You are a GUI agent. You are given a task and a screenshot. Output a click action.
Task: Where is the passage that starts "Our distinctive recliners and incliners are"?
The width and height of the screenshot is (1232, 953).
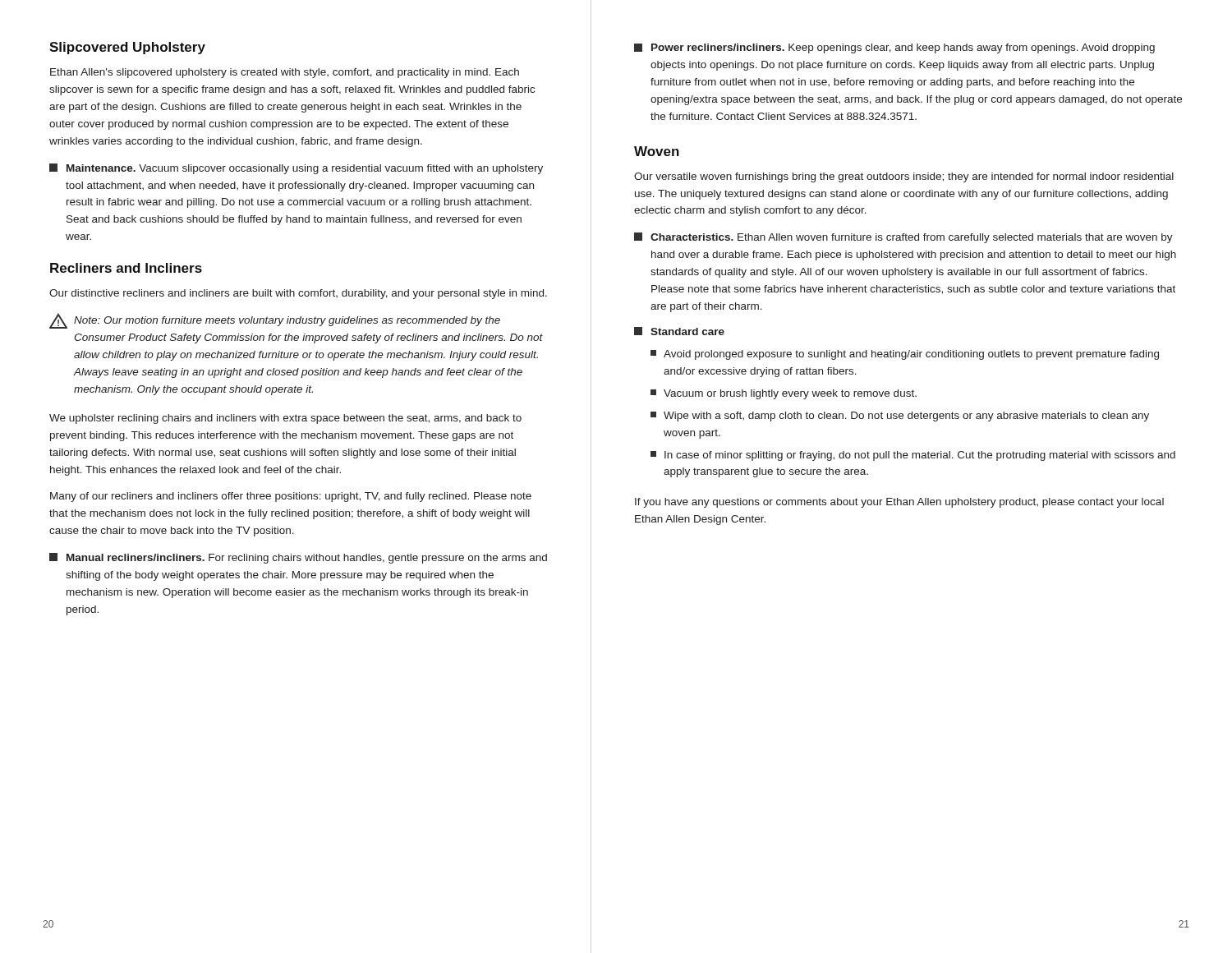pos(298,293)
